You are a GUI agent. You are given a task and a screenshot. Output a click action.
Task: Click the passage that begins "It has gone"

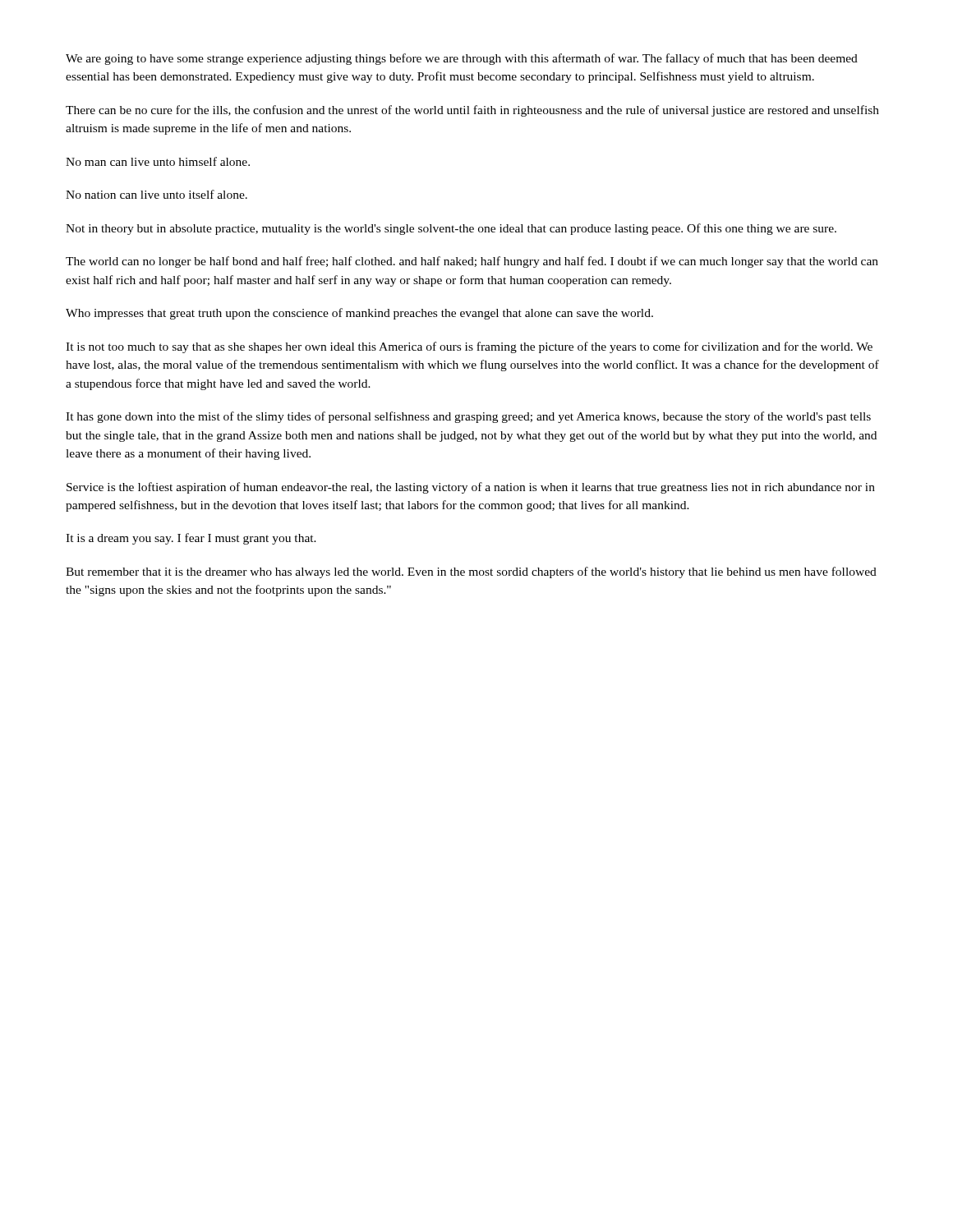click(x=471, y=435)
